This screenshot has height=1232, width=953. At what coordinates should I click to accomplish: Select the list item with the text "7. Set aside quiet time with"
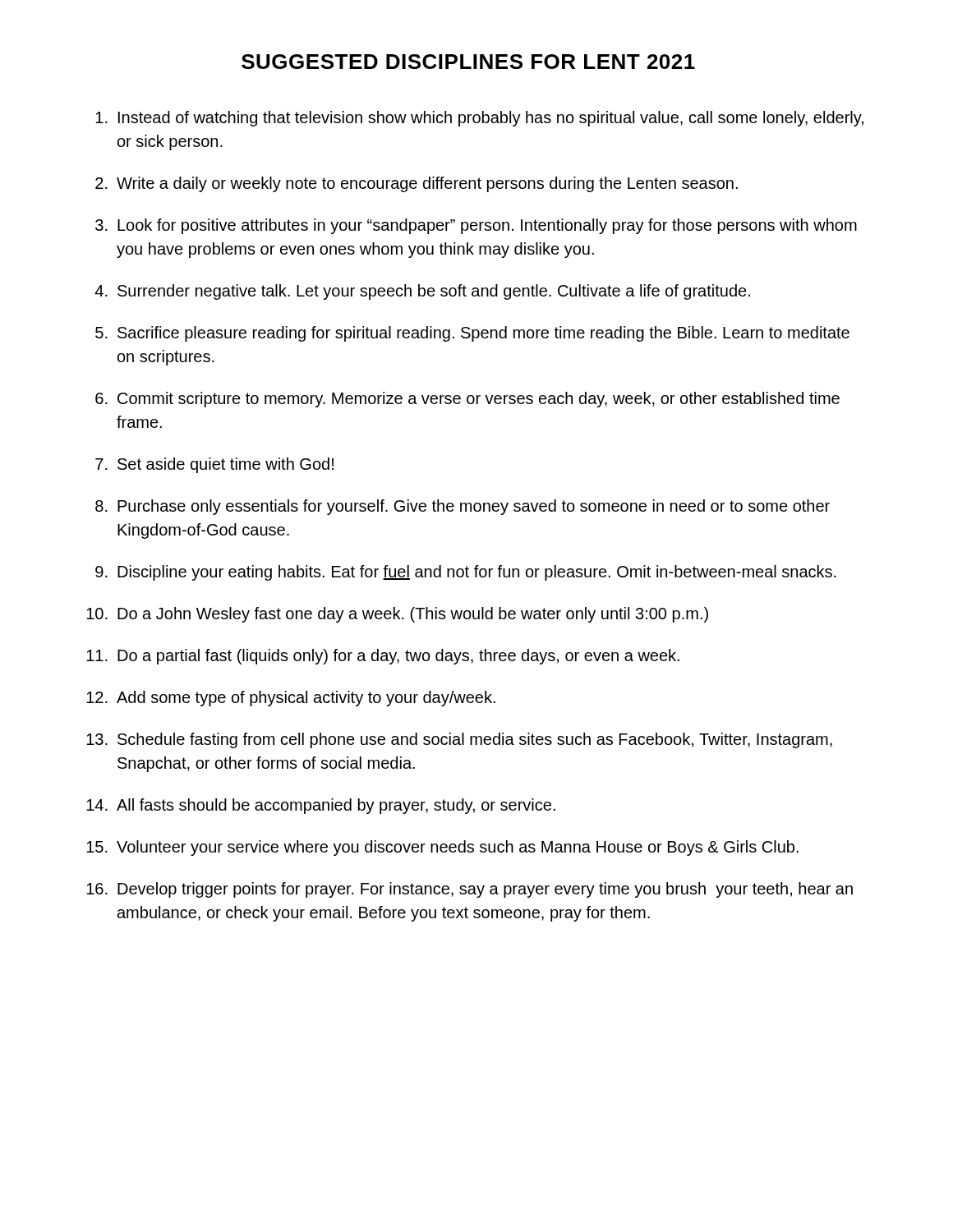[x=214, y=465]
